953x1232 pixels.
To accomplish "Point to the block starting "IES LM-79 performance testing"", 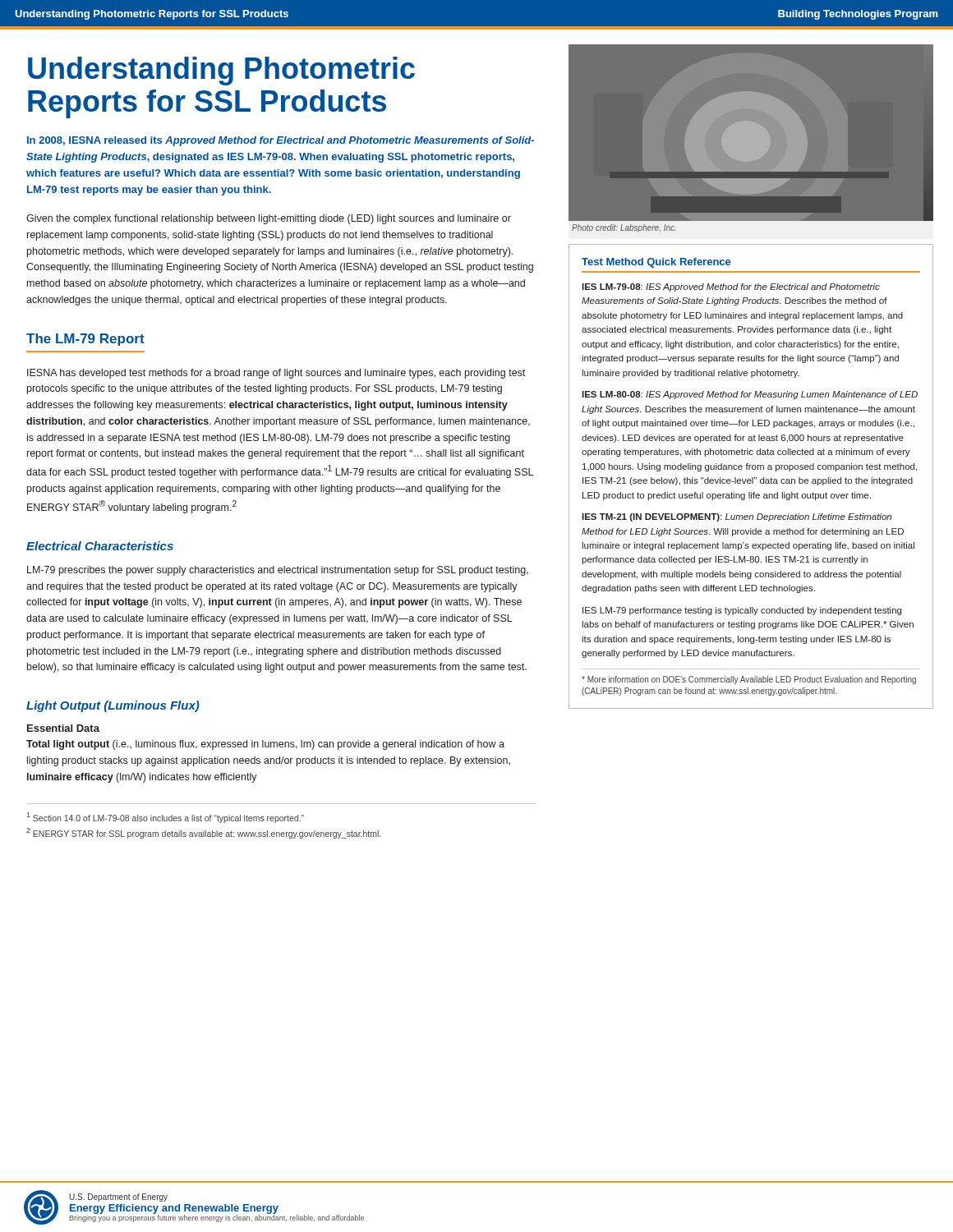I will (x=748, y=632).
